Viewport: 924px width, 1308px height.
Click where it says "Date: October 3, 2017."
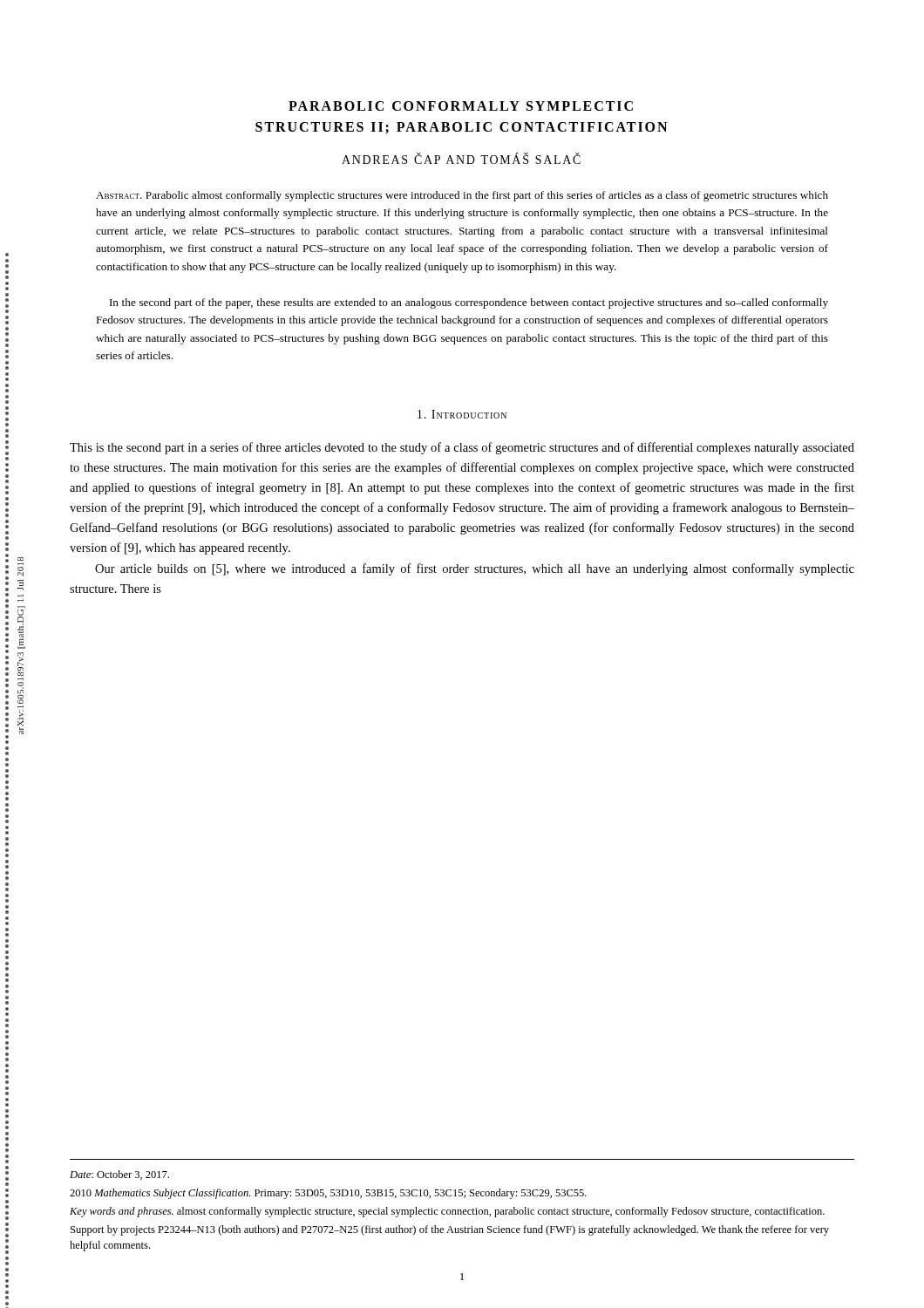pos(120,1175)
